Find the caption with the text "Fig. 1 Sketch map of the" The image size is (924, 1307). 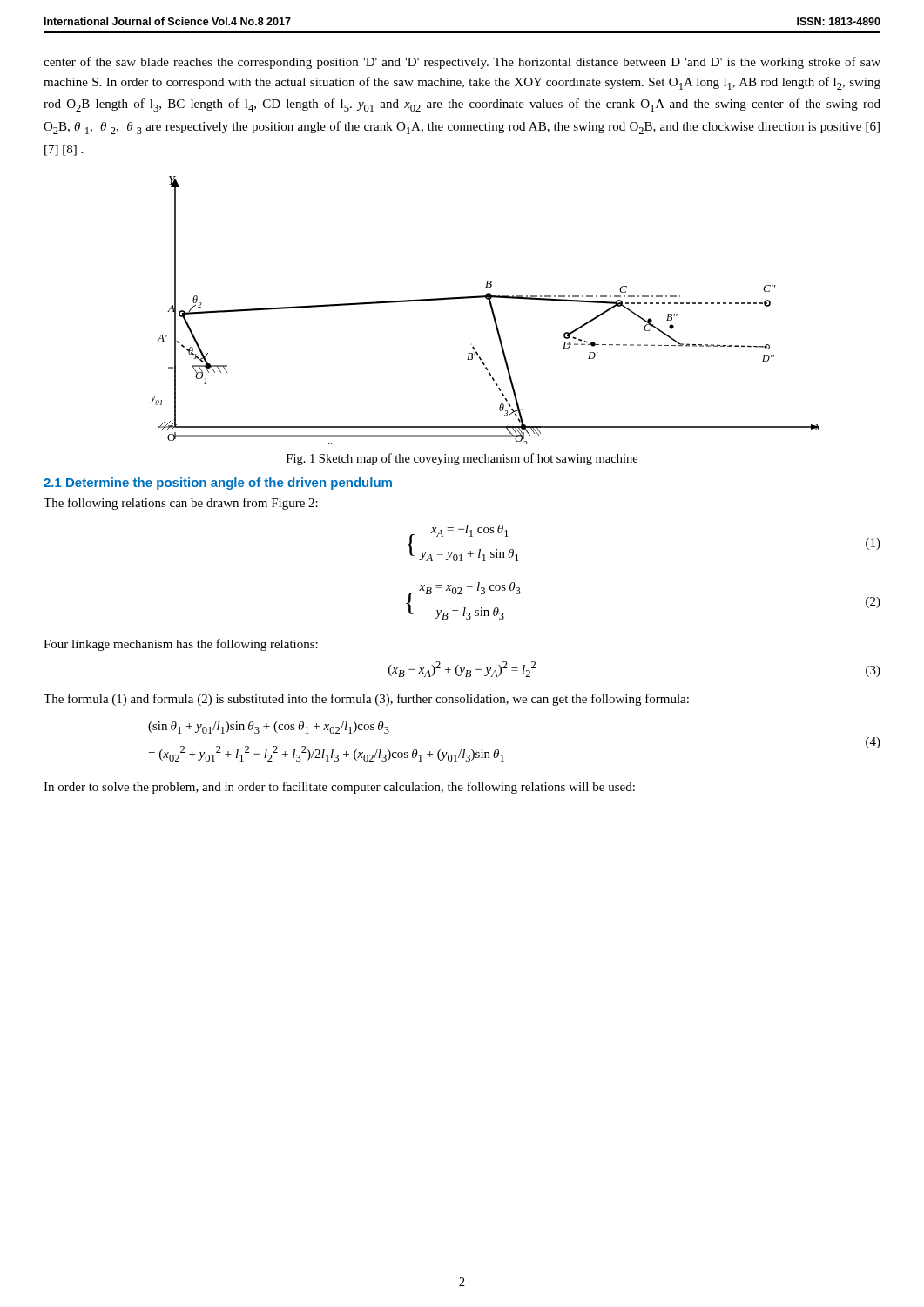(462, 459)
